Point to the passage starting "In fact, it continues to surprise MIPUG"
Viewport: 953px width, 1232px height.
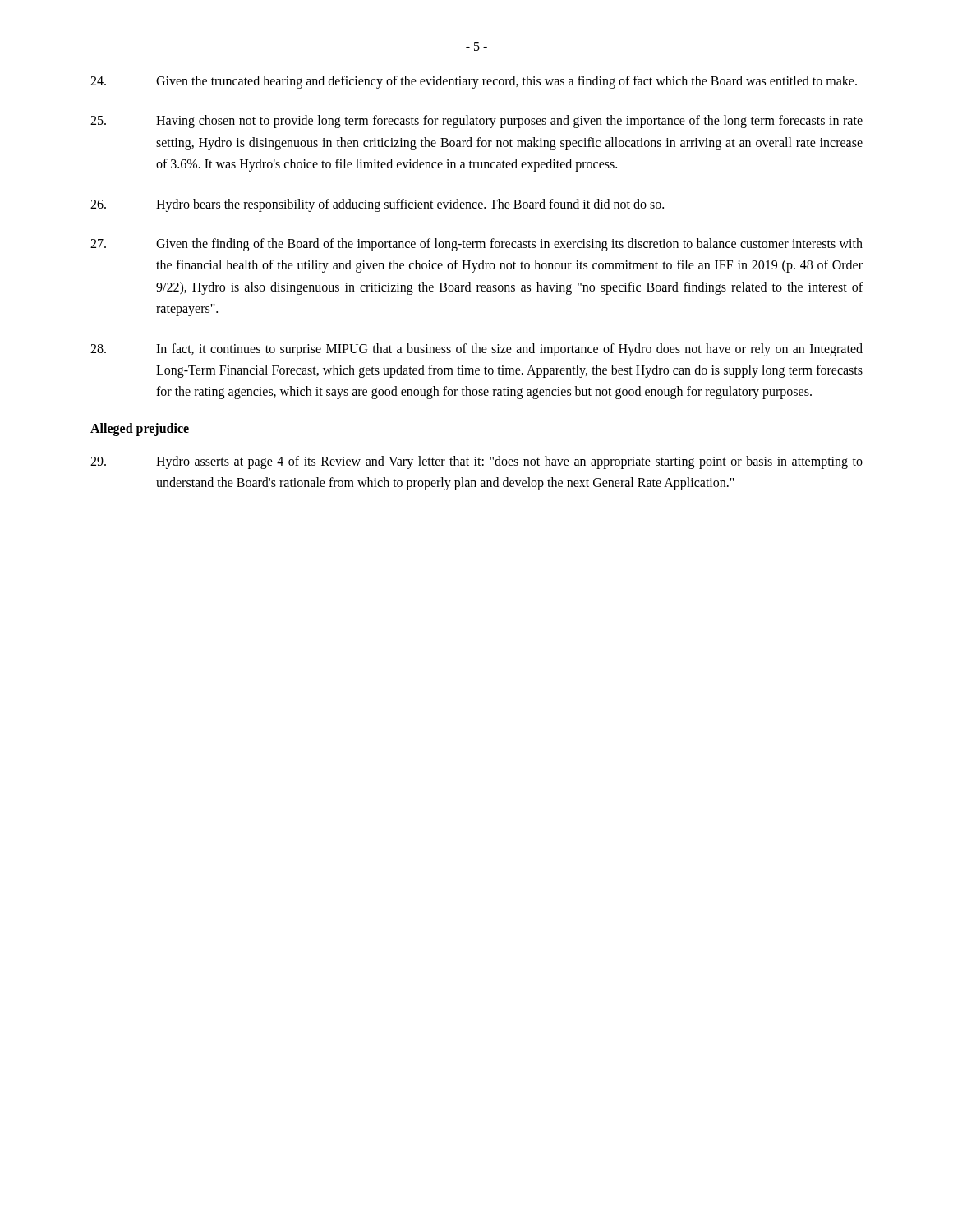pyautogui.click(x=476, y=370)
